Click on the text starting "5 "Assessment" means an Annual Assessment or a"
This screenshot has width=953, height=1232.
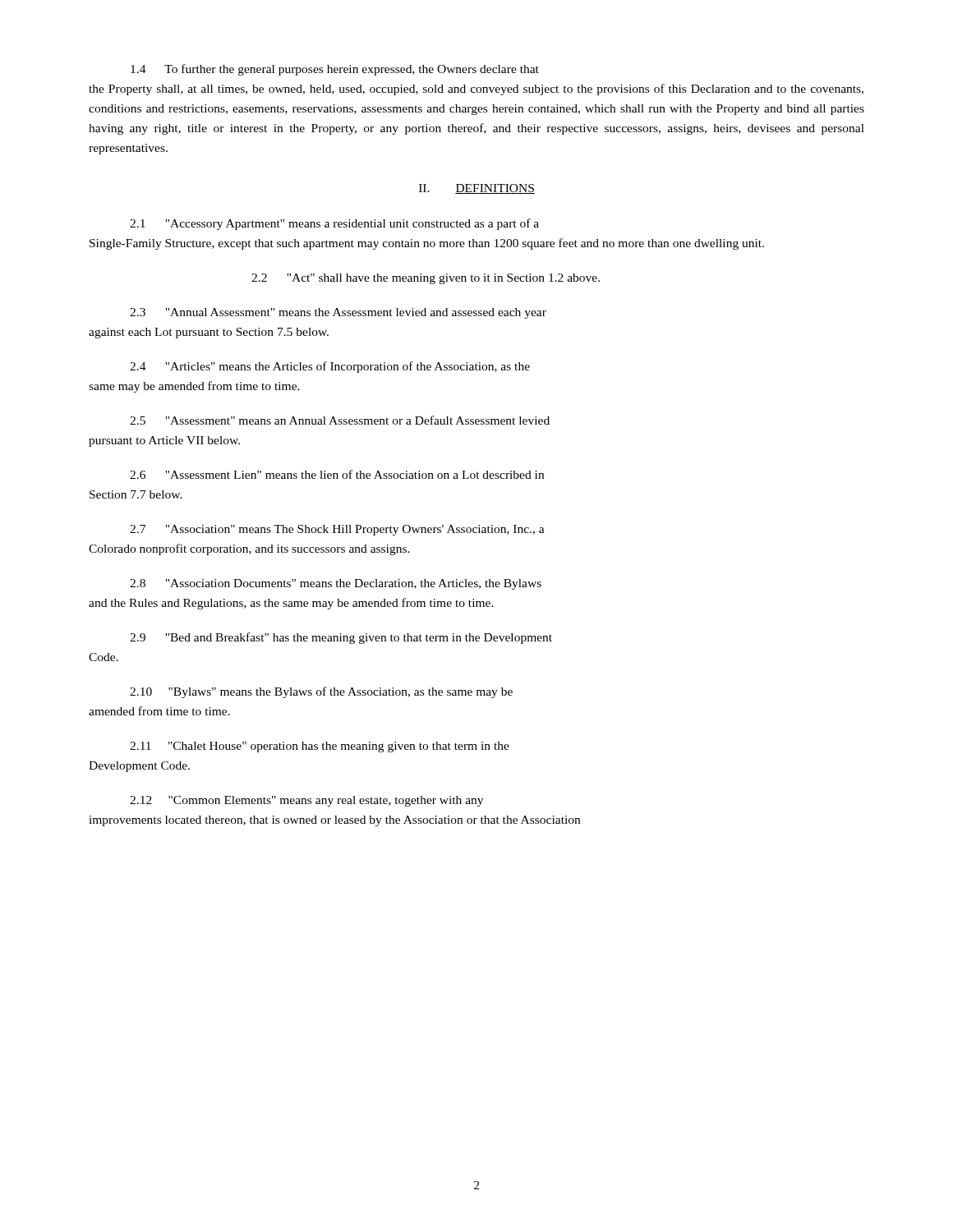tap(476, 431)
